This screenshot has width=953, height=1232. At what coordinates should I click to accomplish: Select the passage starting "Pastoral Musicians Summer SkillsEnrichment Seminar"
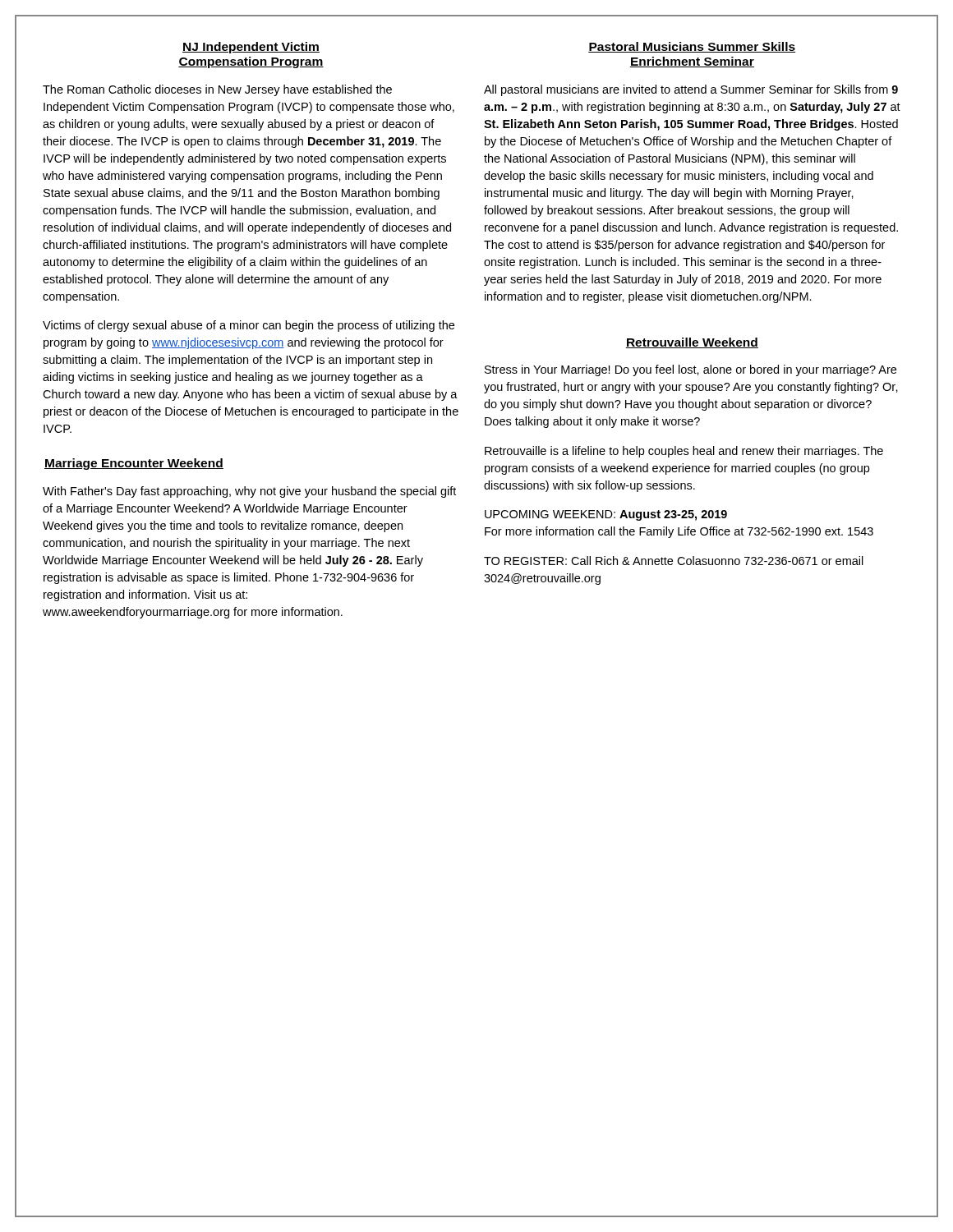(x=692, y=54)
